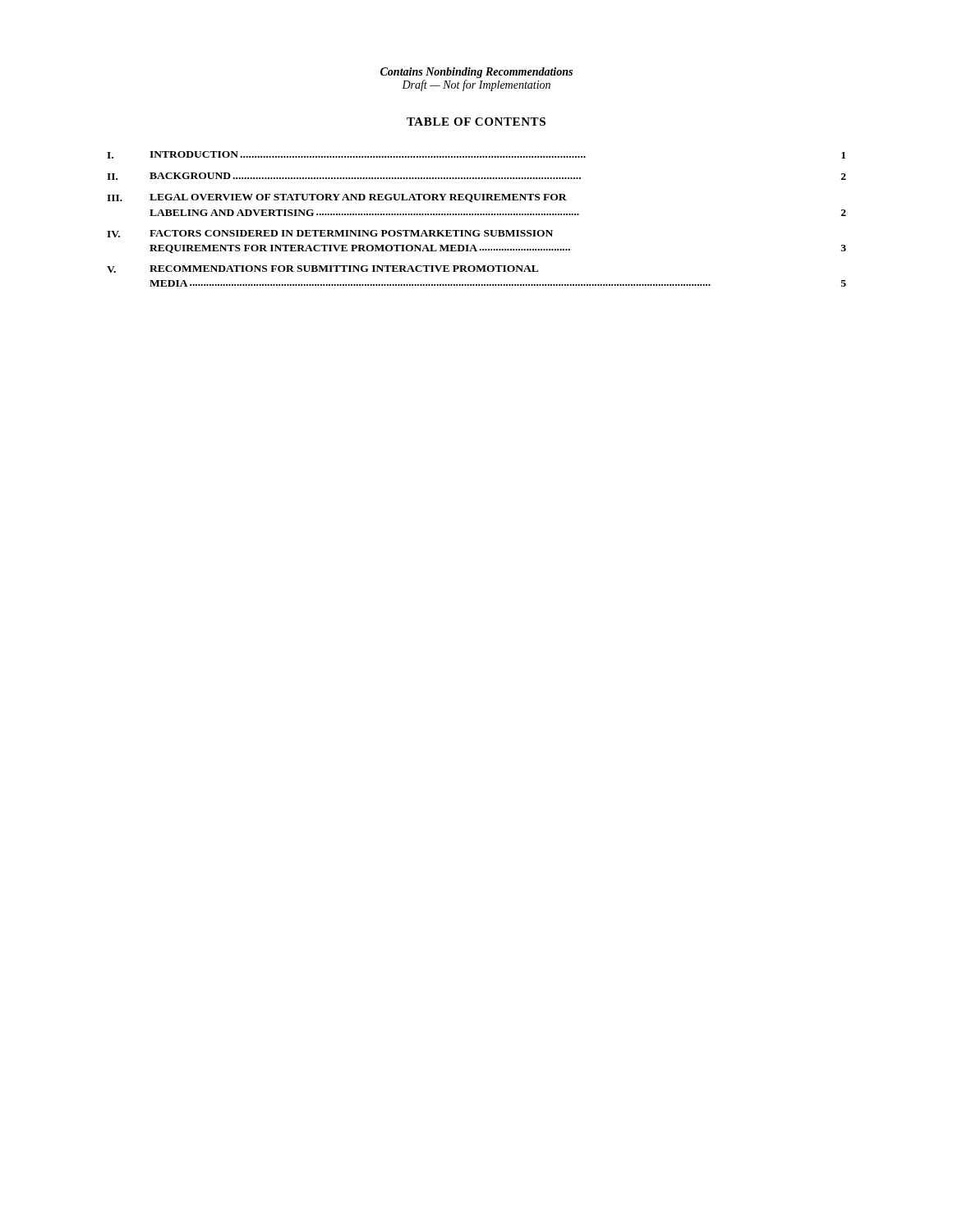
Task: Find the region starting "II. BACKGROUND"
Action: [476, 176]
